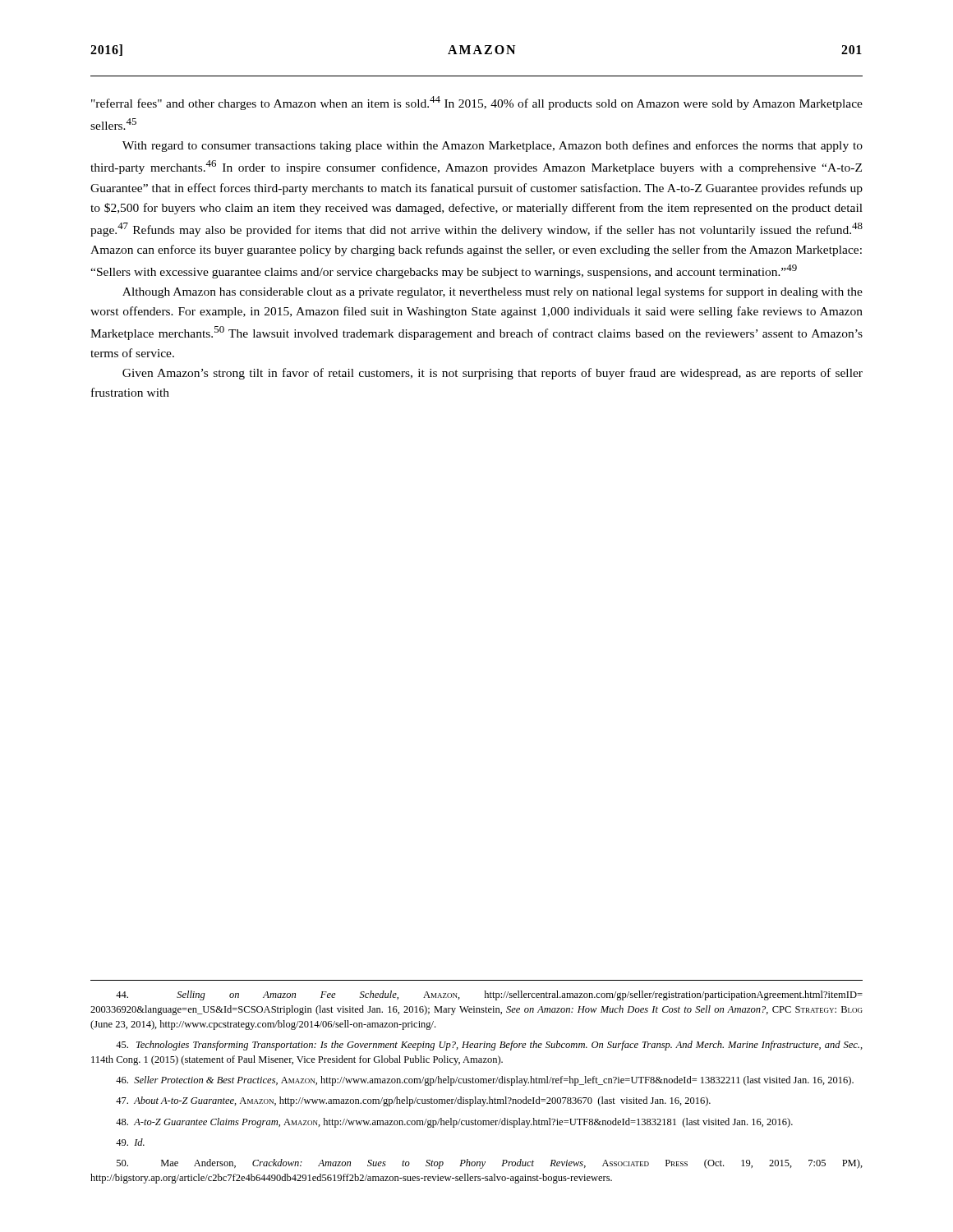Screen dimensions: 1232x953
Task: Find the footnote that reads "Technologies Transforming Transportation: Is the Government"
Action: point(476,1052)
